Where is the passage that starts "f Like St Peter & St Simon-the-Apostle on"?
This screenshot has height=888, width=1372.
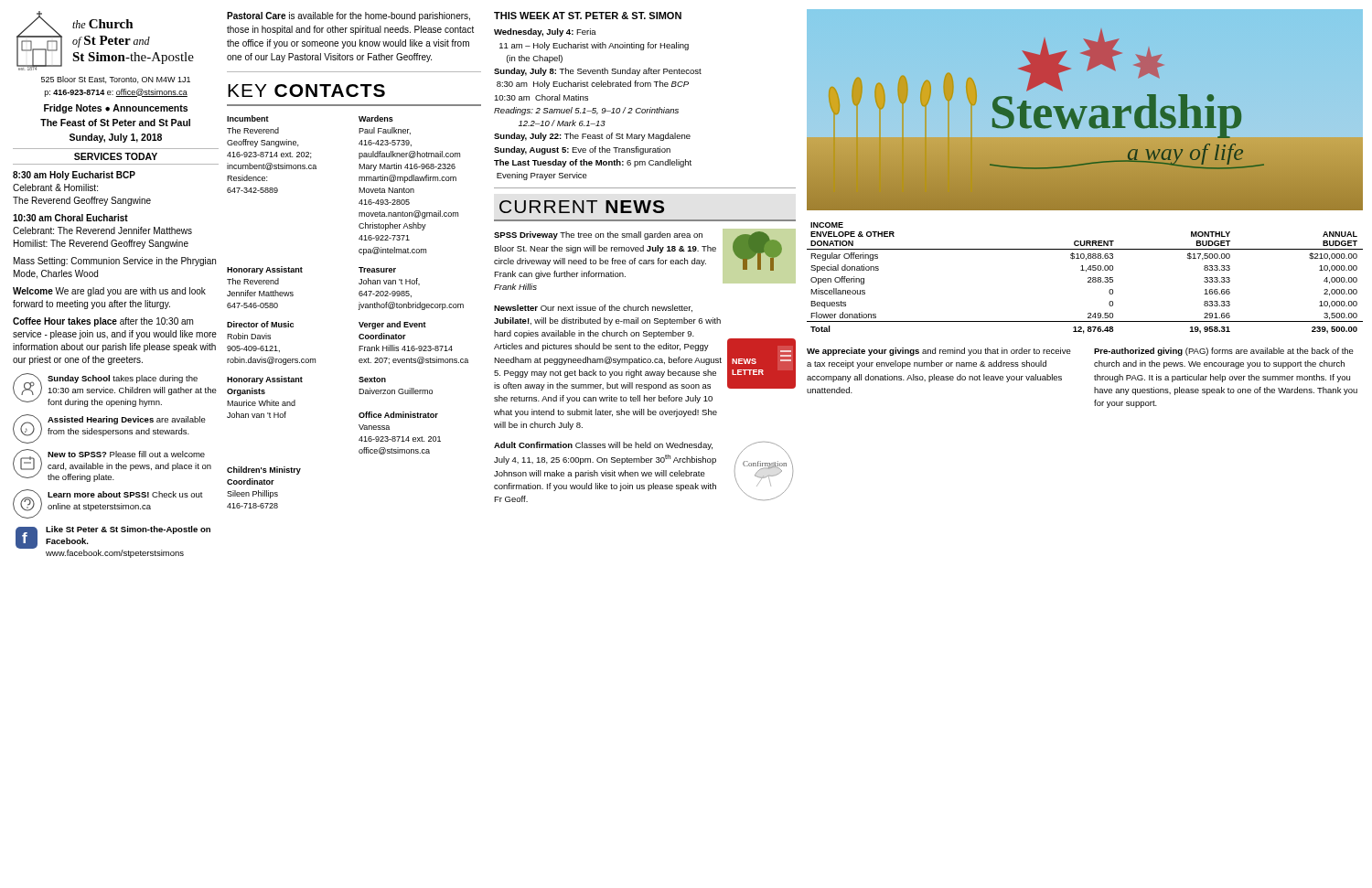(116, 542)
